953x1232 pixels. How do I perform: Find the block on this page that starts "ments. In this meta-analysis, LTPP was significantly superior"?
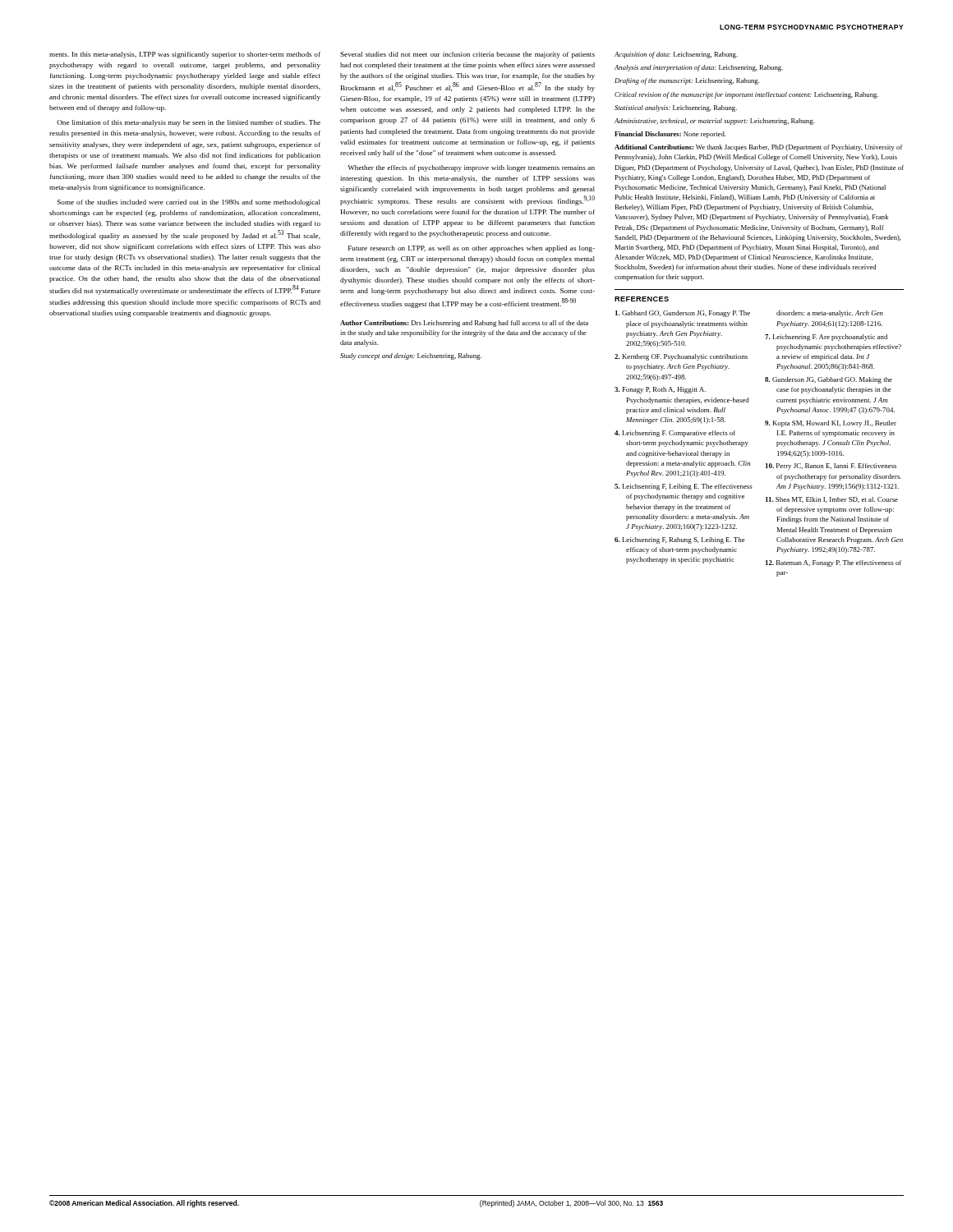pos(185,184)
